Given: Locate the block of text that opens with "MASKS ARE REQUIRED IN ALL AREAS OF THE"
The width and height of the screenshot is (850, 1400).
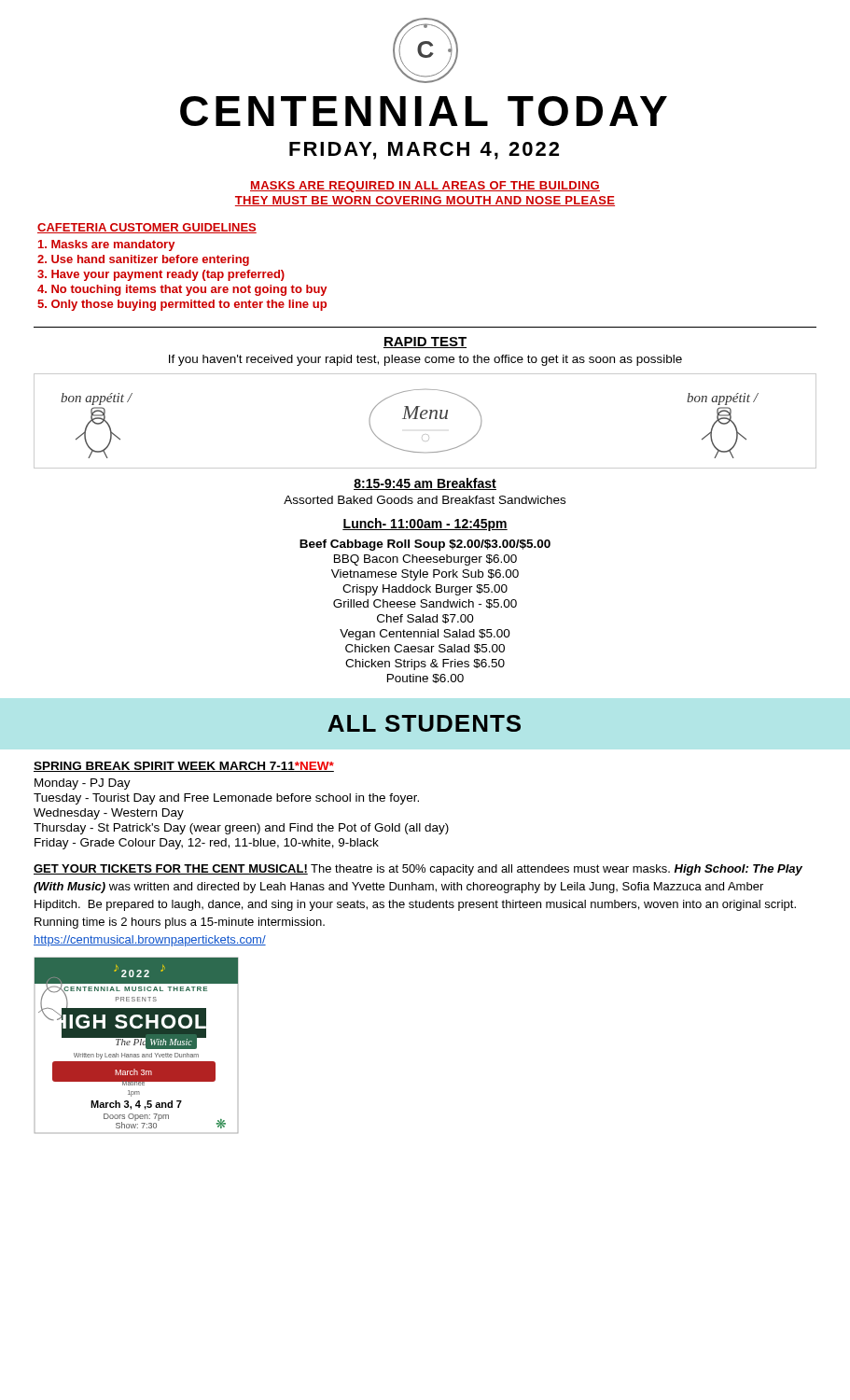Looking at the screenshot, I should point(425,193).
